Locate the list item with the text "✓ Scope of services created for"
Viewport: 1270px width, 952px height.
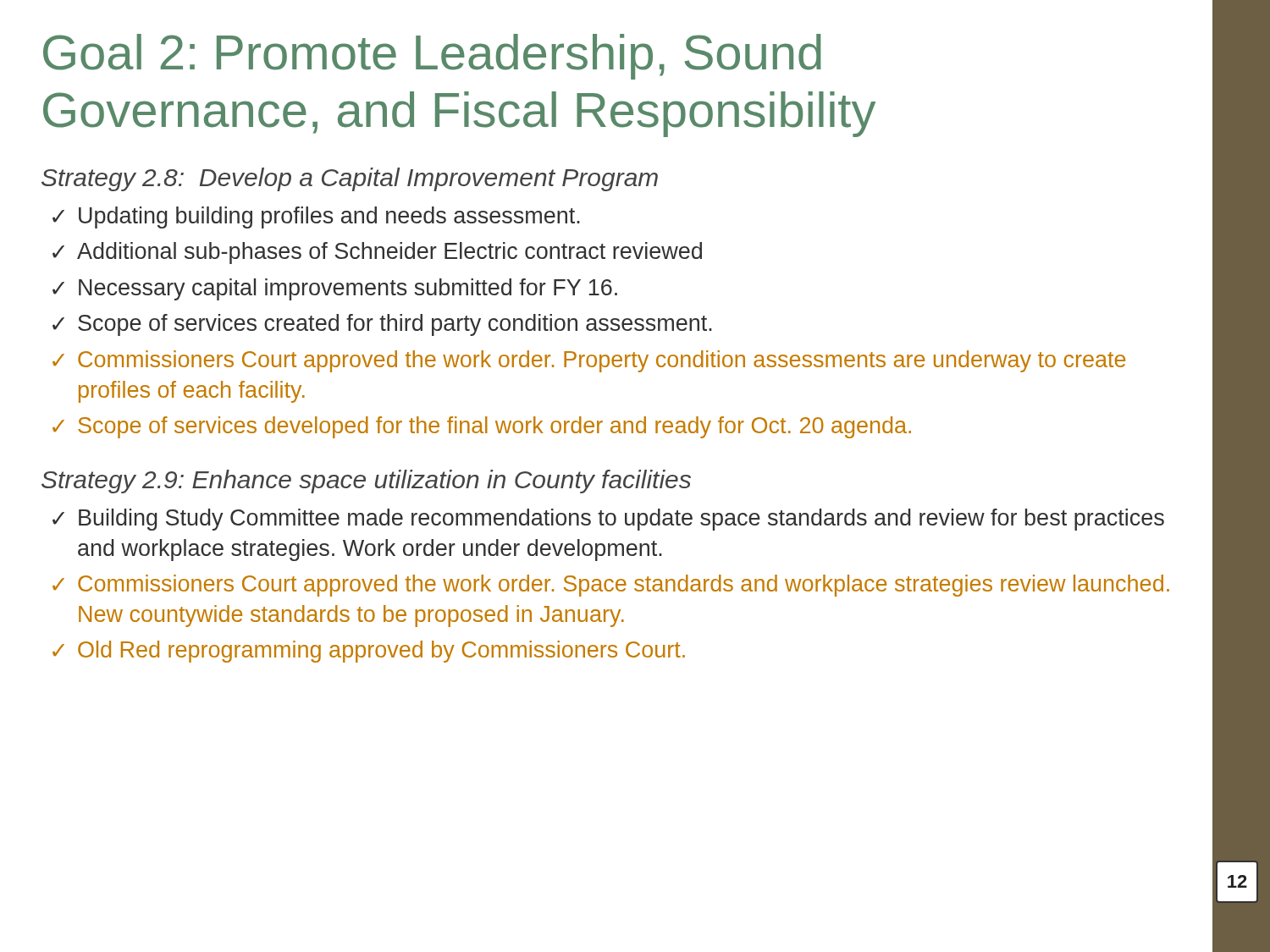(621, 324)
